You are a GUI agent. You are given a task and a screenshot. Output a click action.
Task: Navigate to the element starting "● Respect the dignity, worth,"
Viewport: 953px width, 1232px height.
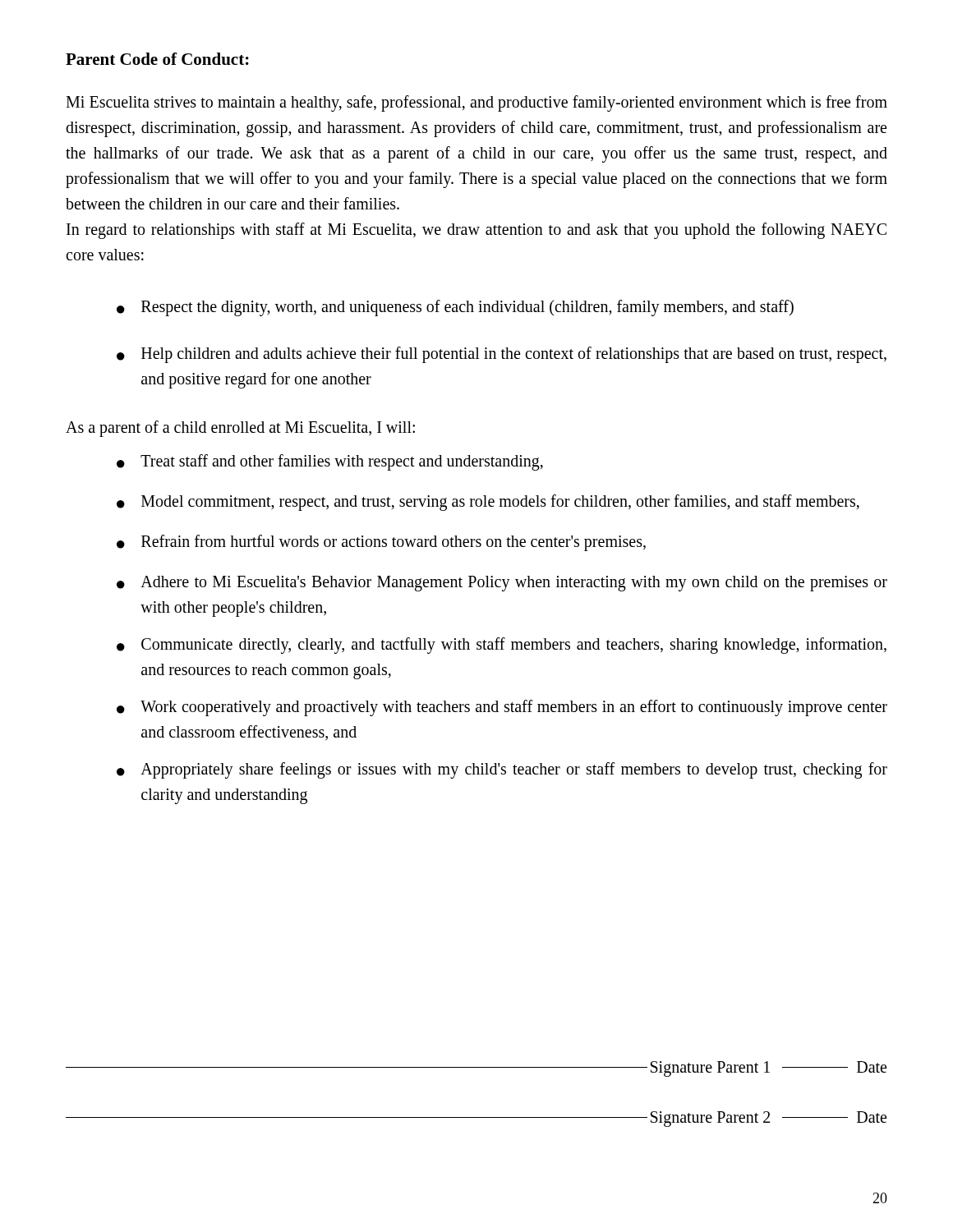tap(501, 308)
